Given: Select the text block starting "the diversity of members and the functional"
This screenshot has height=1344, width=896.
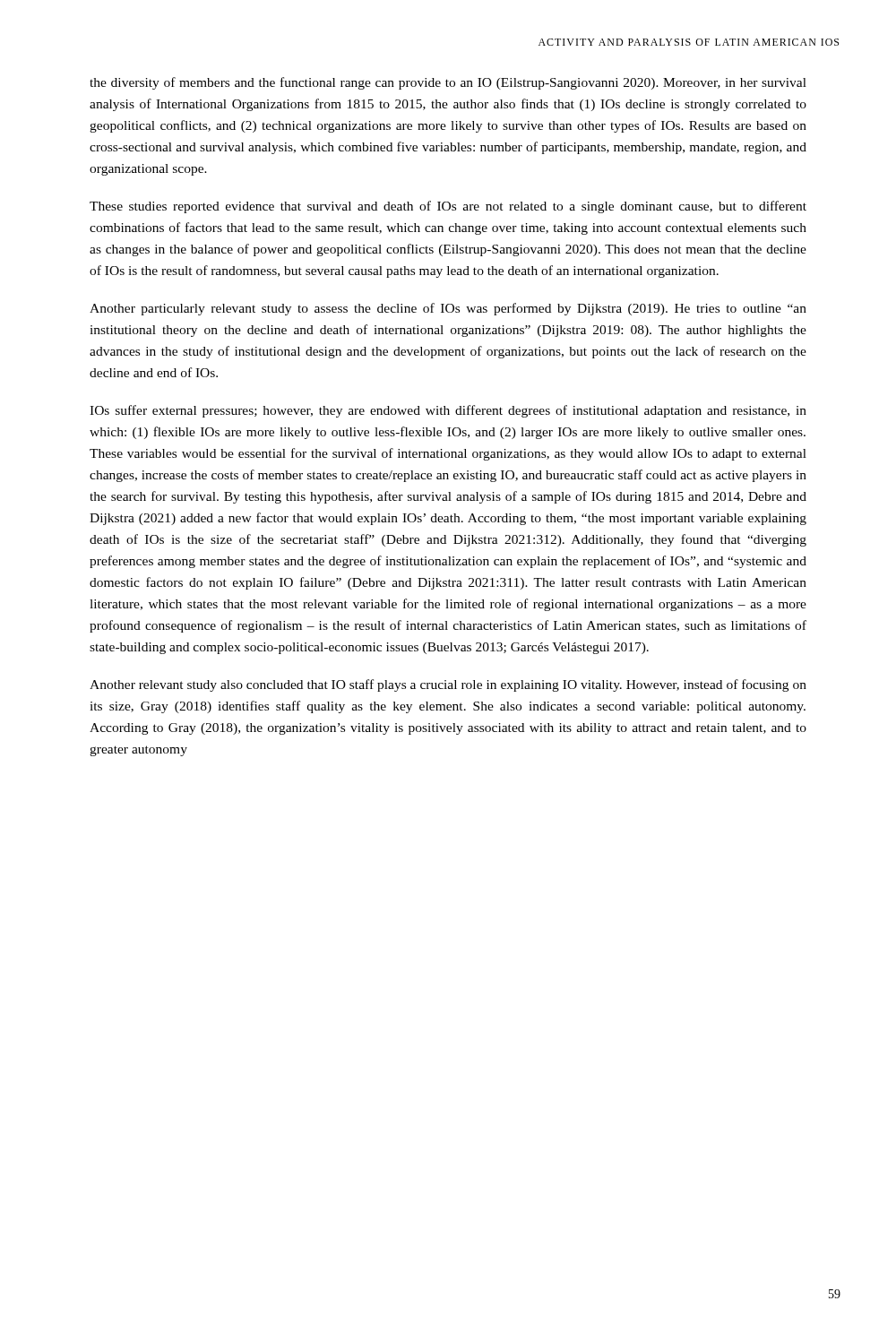Looking at the screenshot, I should 448,125.
